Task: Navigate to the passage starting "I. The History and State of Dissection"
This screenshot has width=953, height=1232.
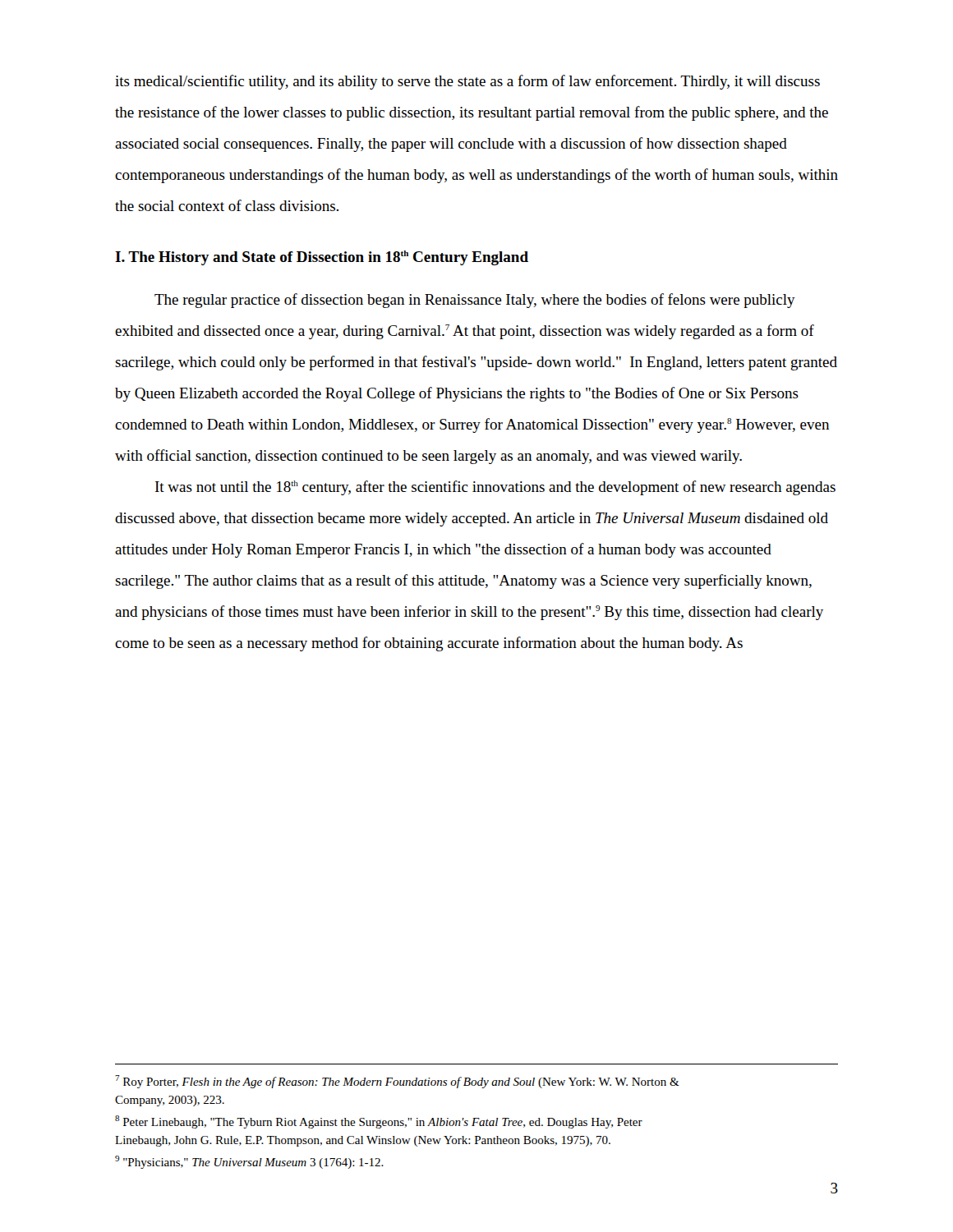Action: (x=322, y=257)
